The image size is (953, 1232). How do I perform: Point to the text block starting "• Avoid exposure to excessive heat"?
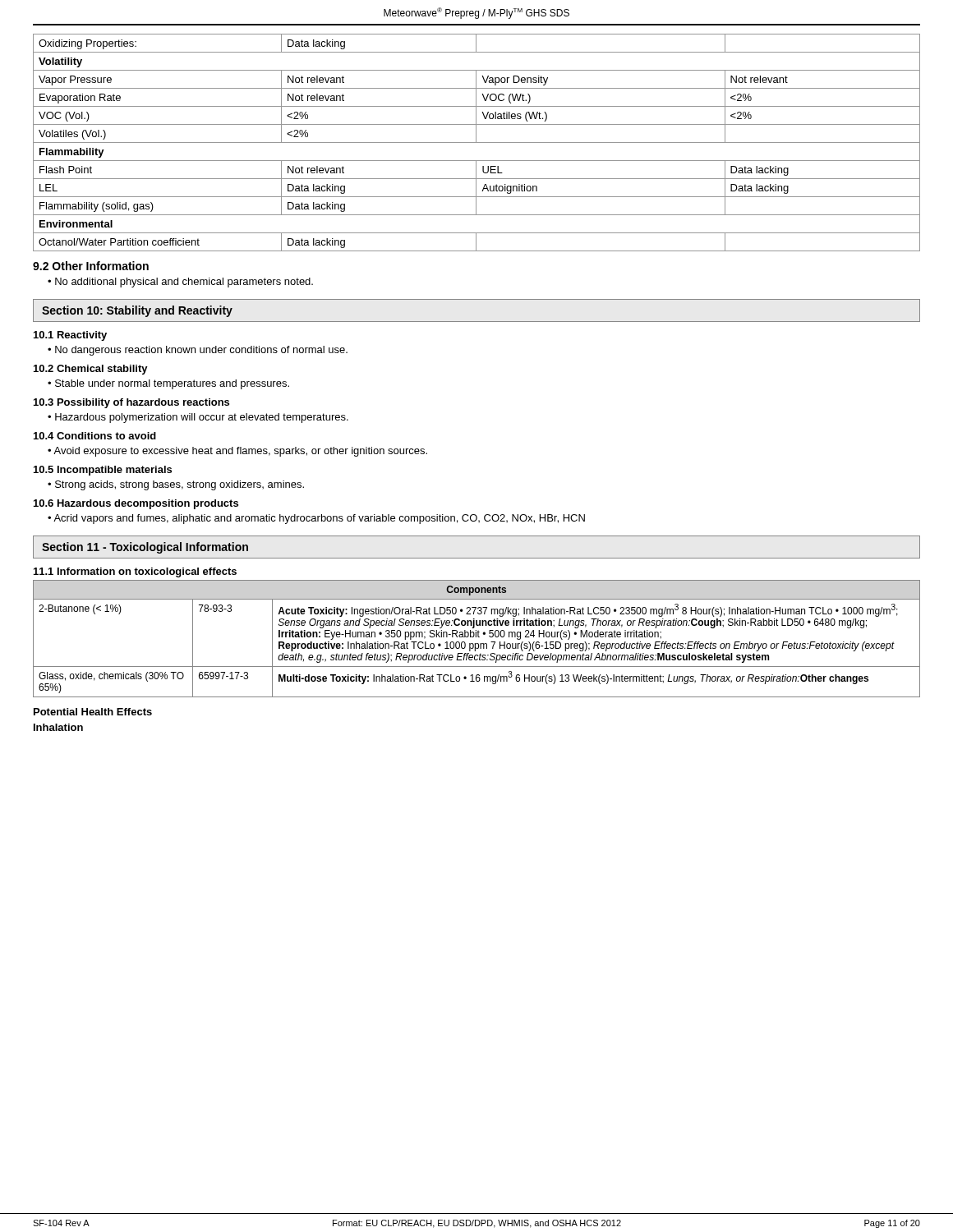238,451
